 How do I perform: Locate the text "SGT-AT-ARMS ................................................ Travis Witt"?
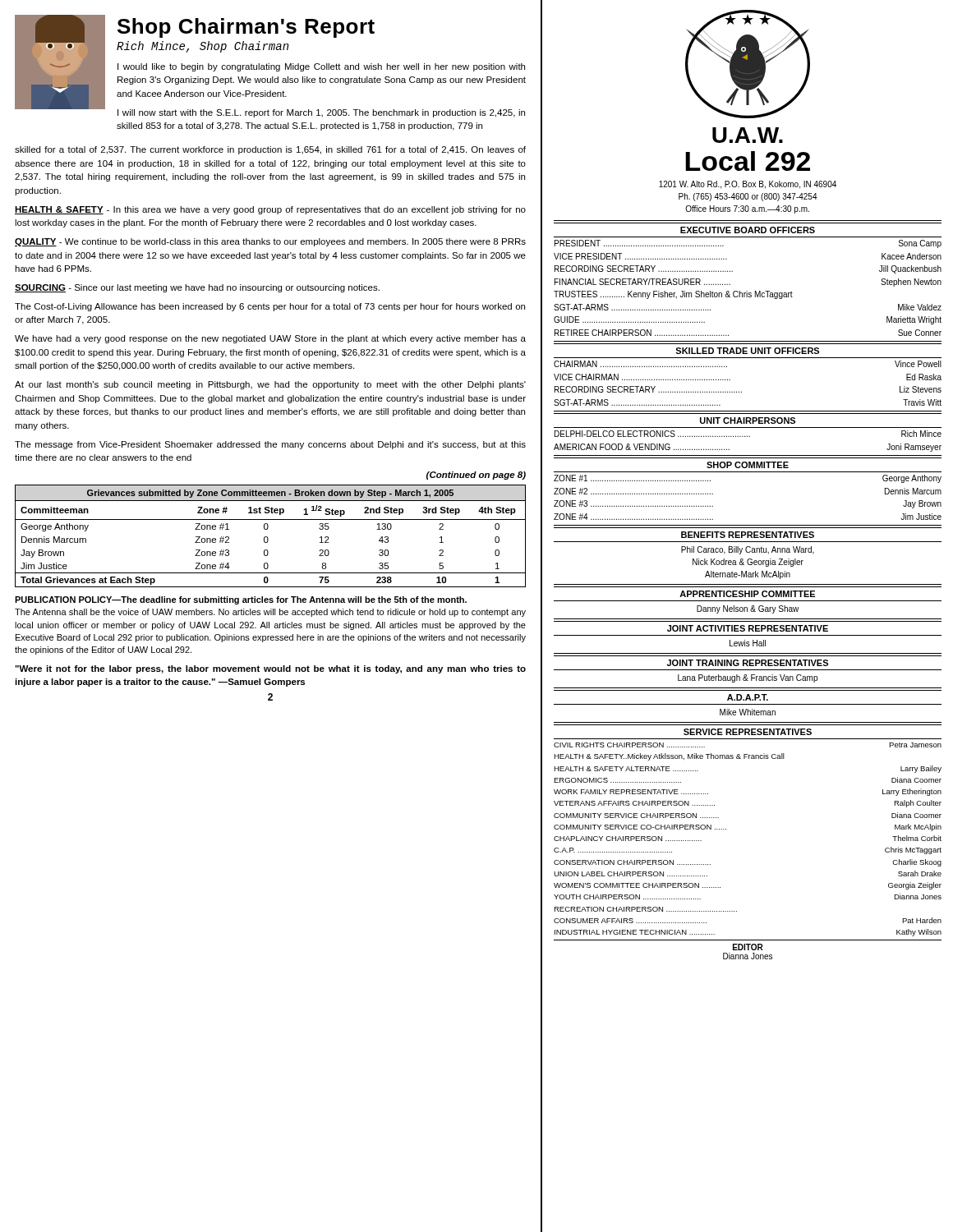[x=748, y=403]
